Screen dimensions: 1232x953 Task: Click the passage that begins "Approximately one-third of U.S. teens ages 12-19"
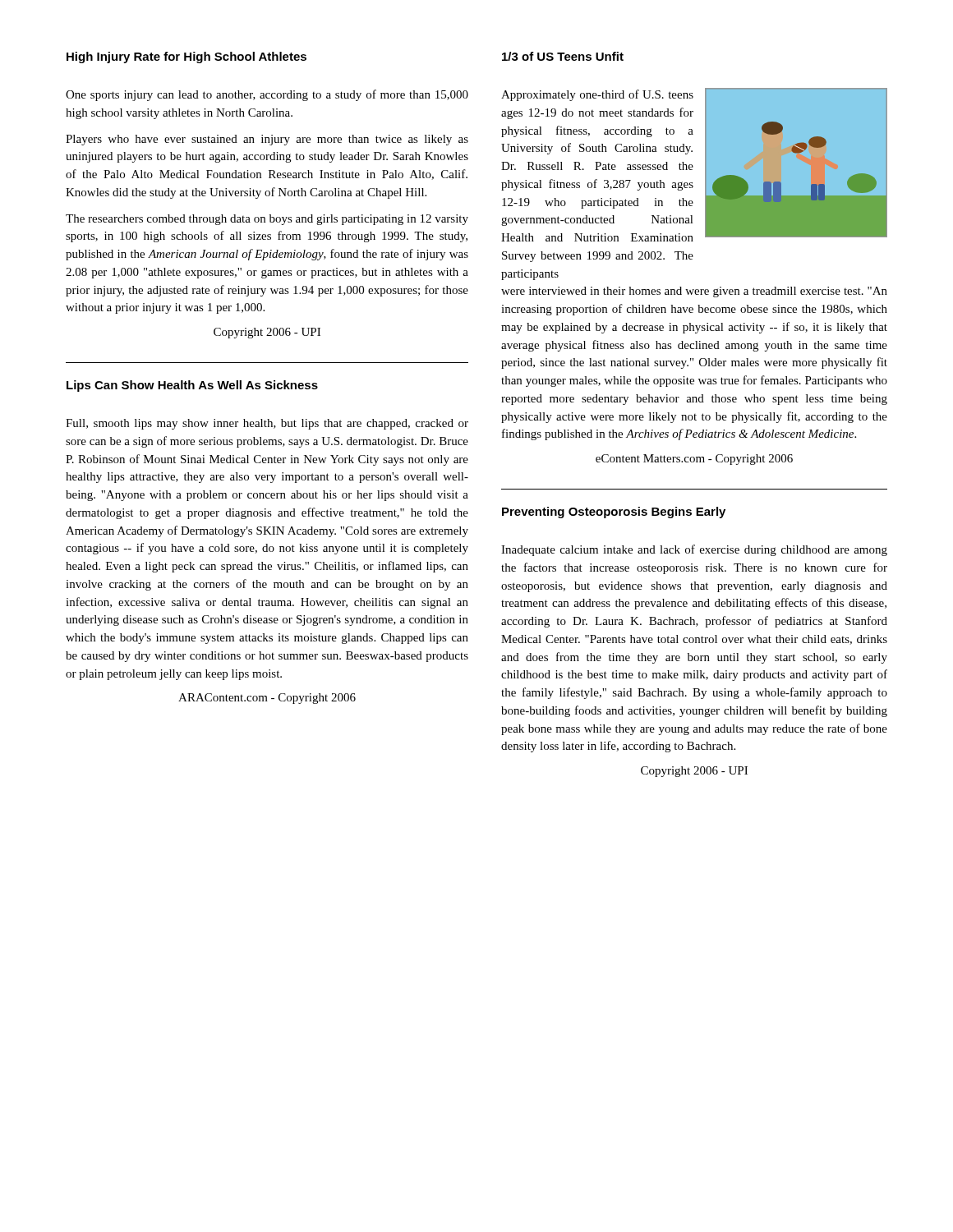[597, 184]
